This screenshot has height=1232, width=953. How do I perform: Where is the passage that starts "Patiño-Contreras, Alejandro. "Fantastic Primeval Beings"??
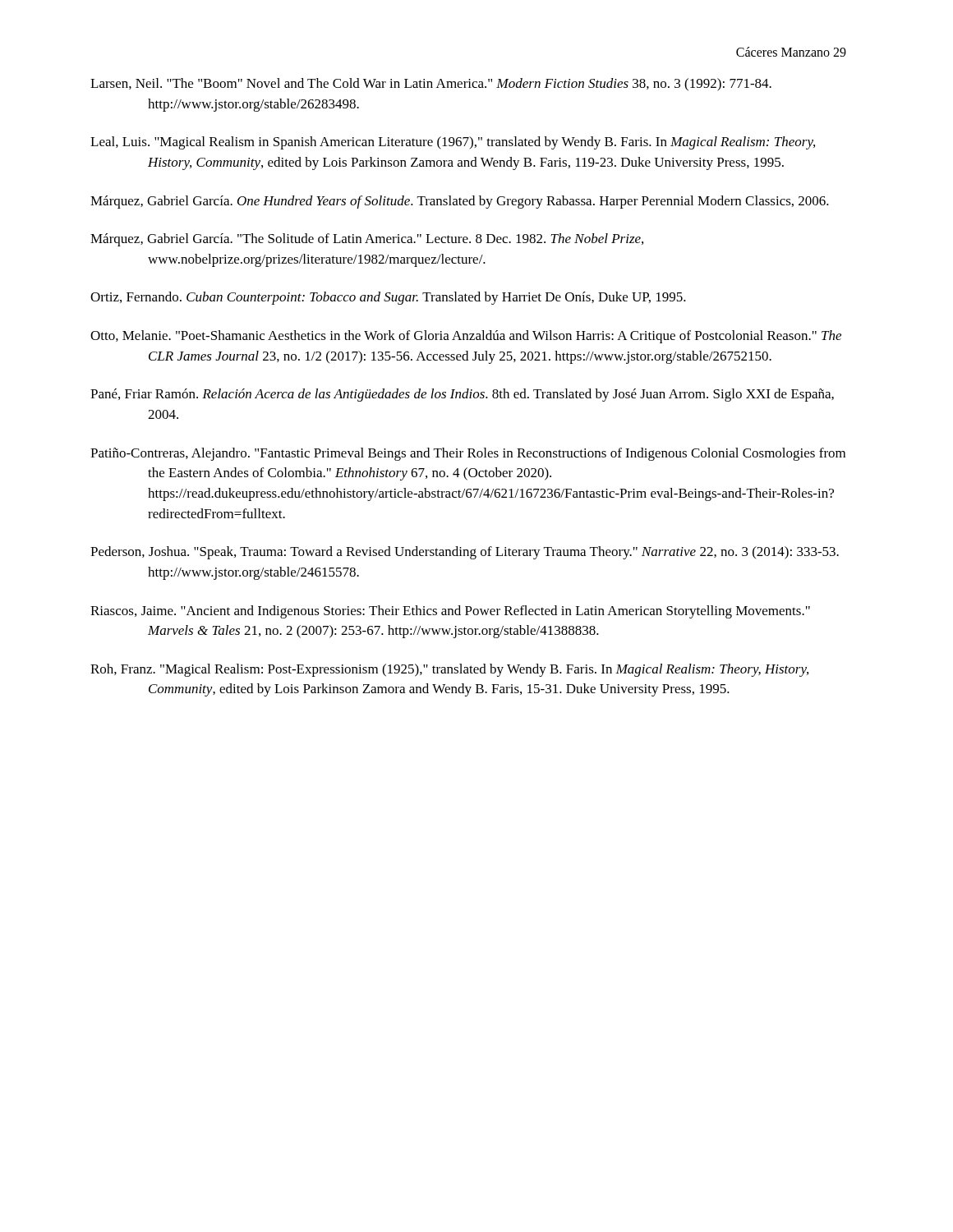[x=468, y=483]
